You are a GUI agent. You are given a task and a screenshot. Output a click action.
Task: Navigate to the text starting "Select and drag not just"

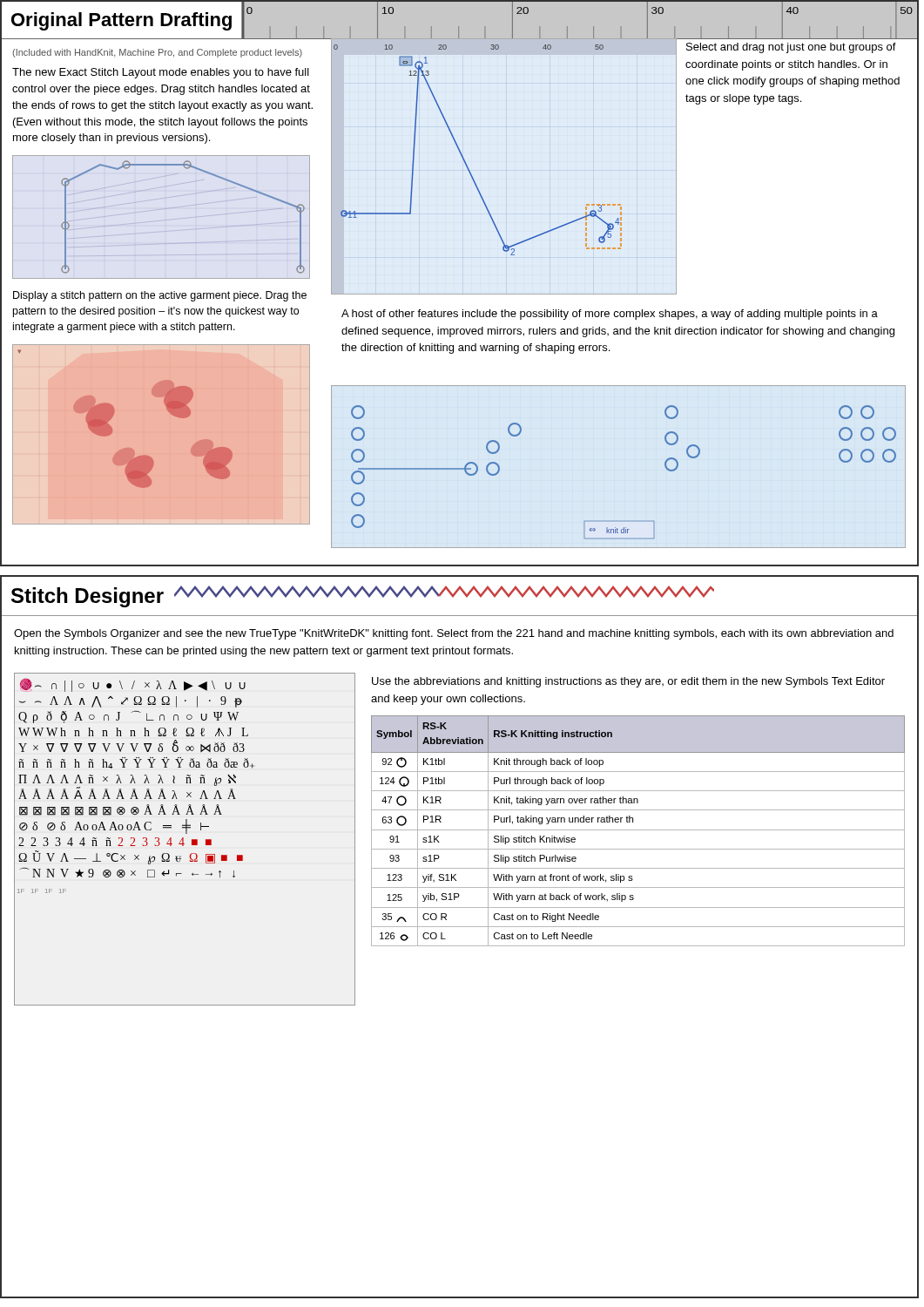793,72
